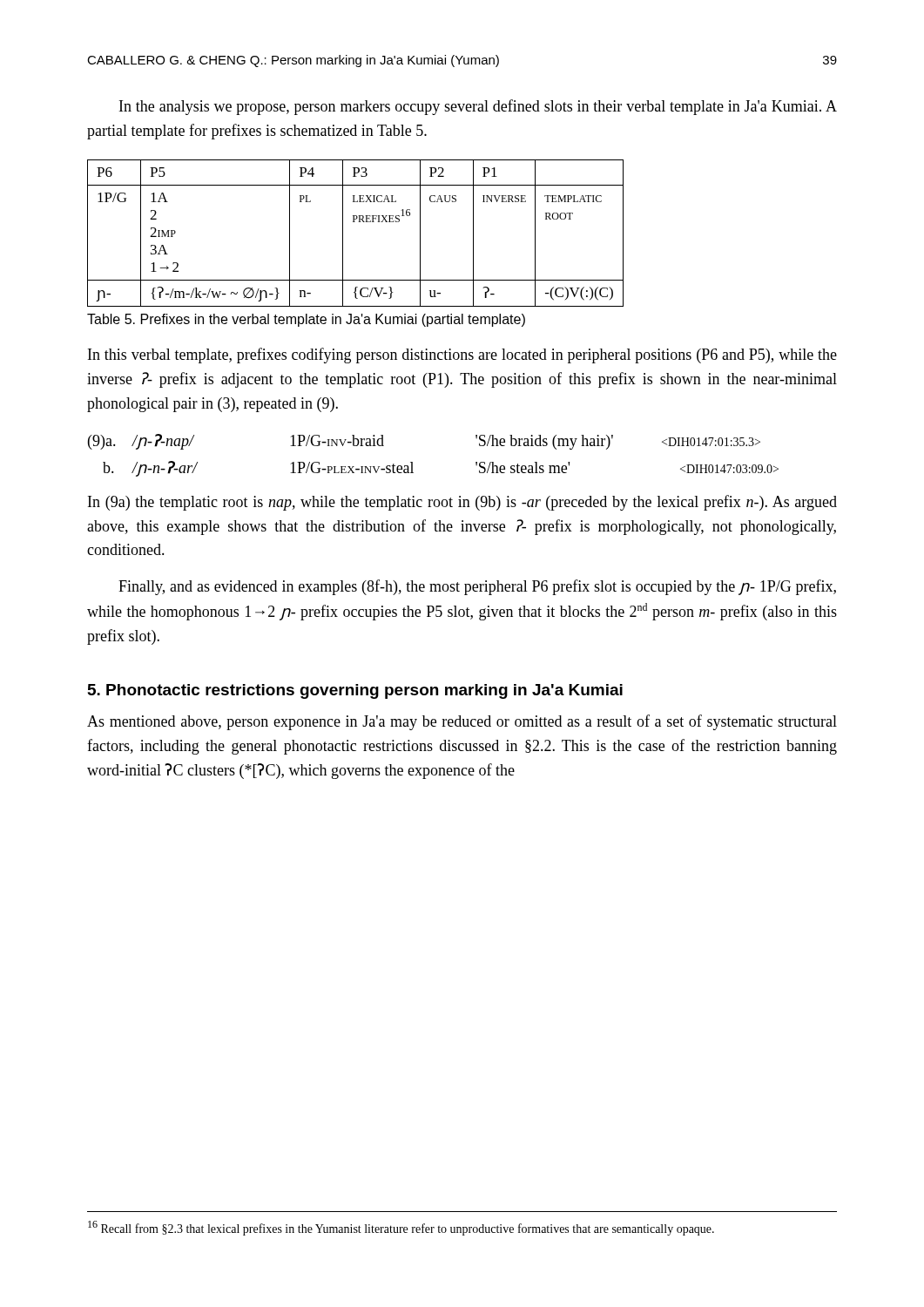Viewport: 924px width, 1307px height.
Task: Find the text block that reads "Finally, and as evidenced"
Action: tap(462, 611)
